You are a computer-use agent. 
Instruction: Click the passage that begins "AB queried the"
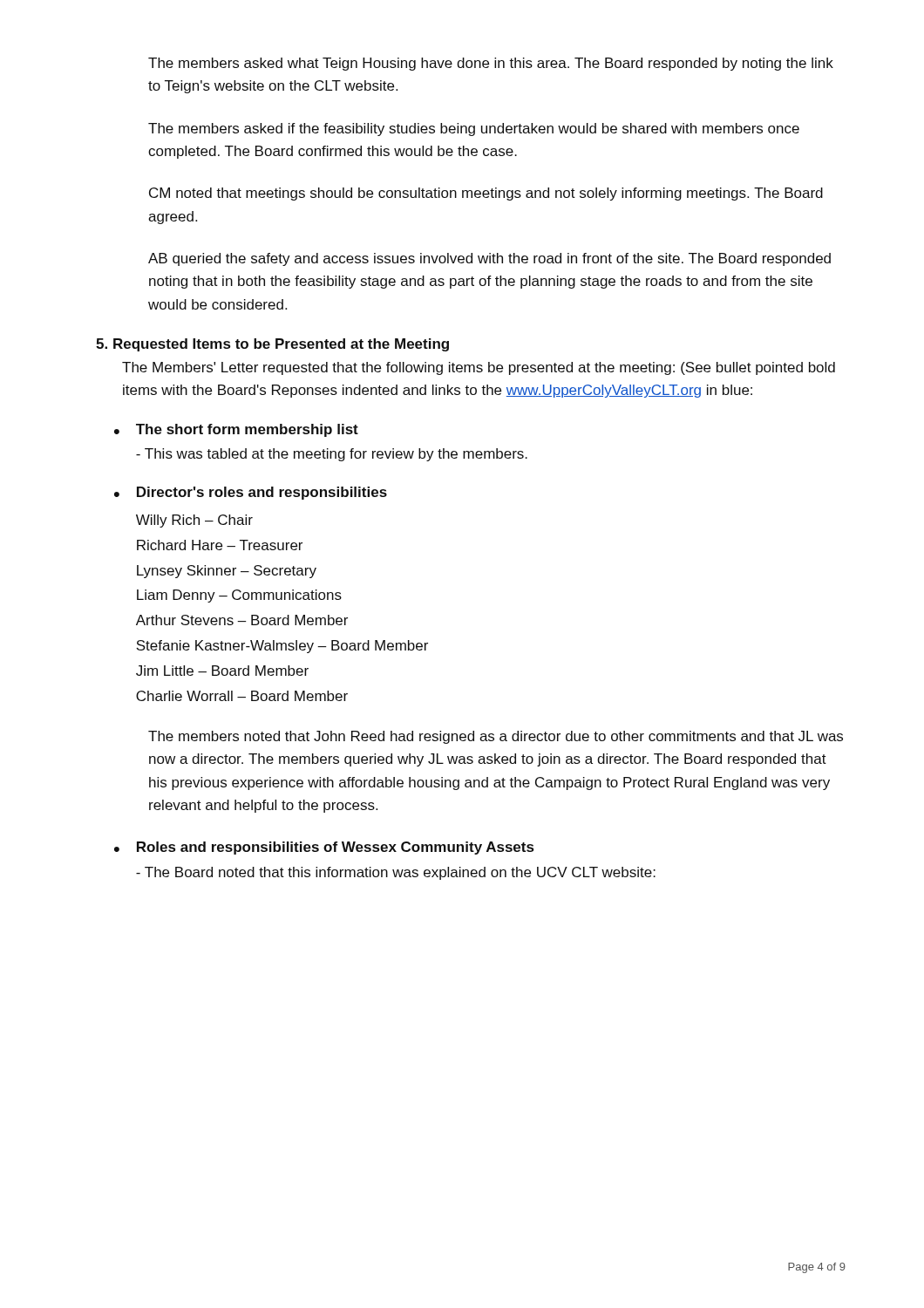[490, 282]
